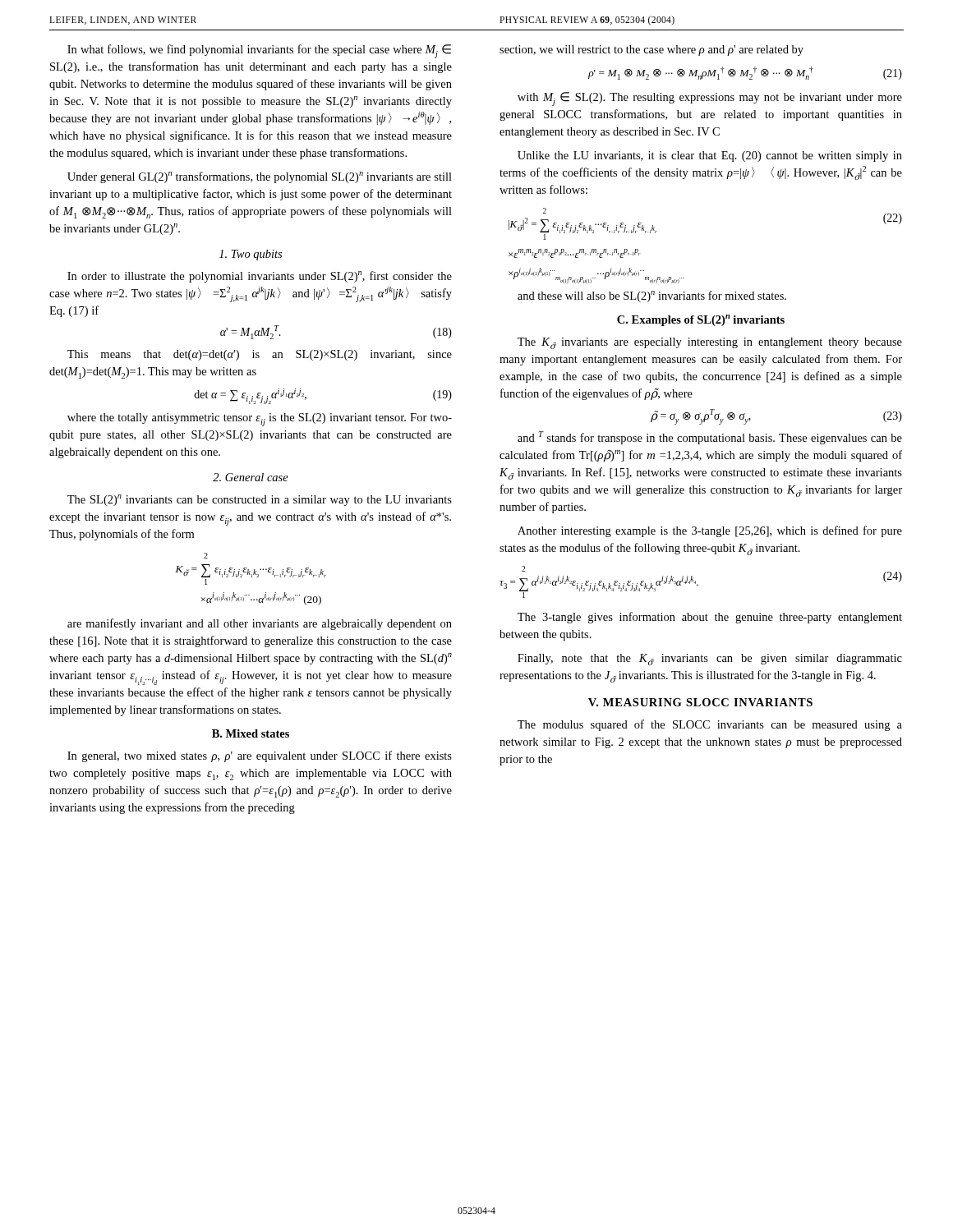This screenshot has width=953, height=1232.
Task: Point to the text starting "ρ' = M1 ⊗ M2"
Action: 701,74
